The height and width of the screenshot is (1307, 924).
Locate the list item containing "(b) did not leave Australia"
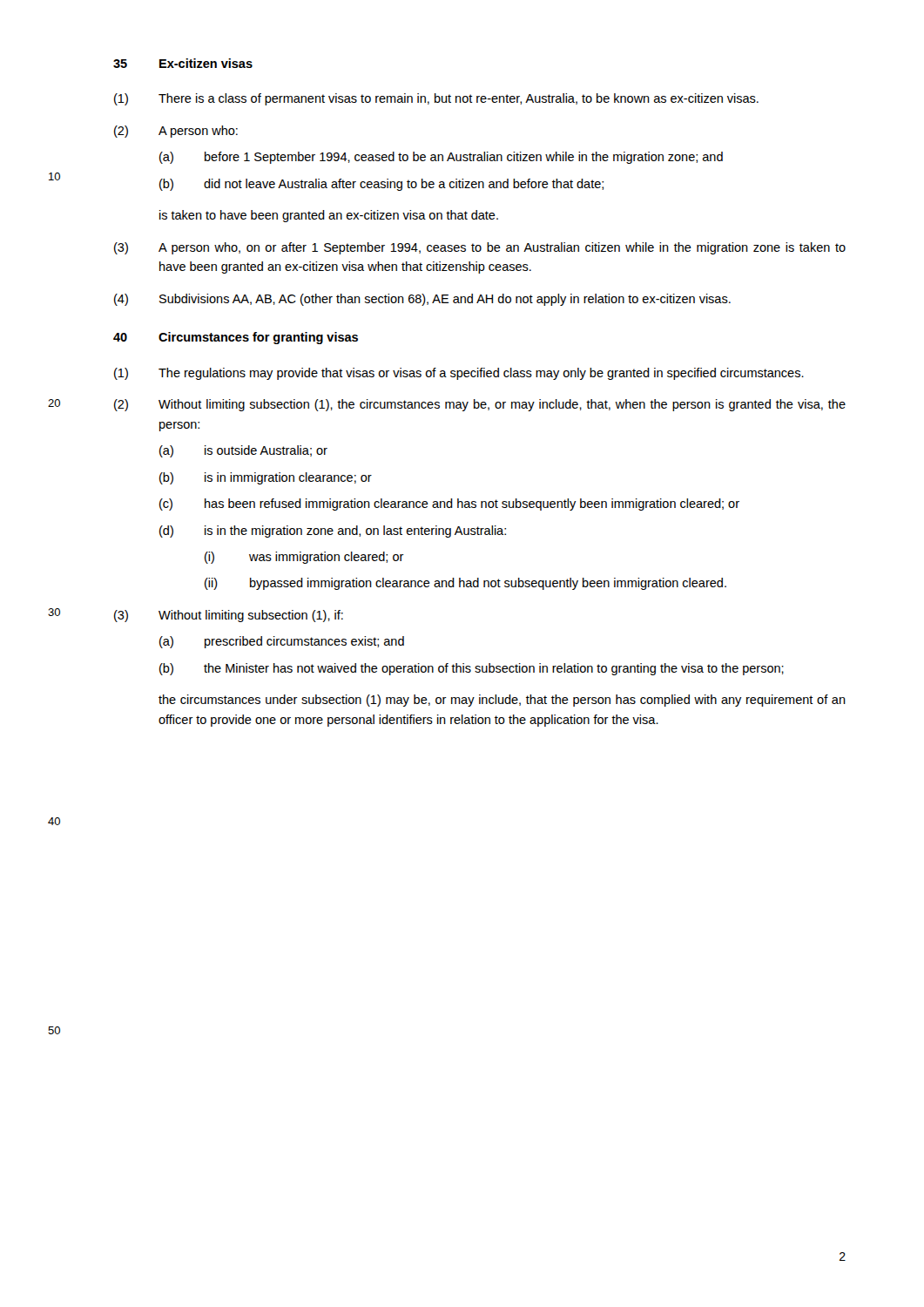[502, 184]
